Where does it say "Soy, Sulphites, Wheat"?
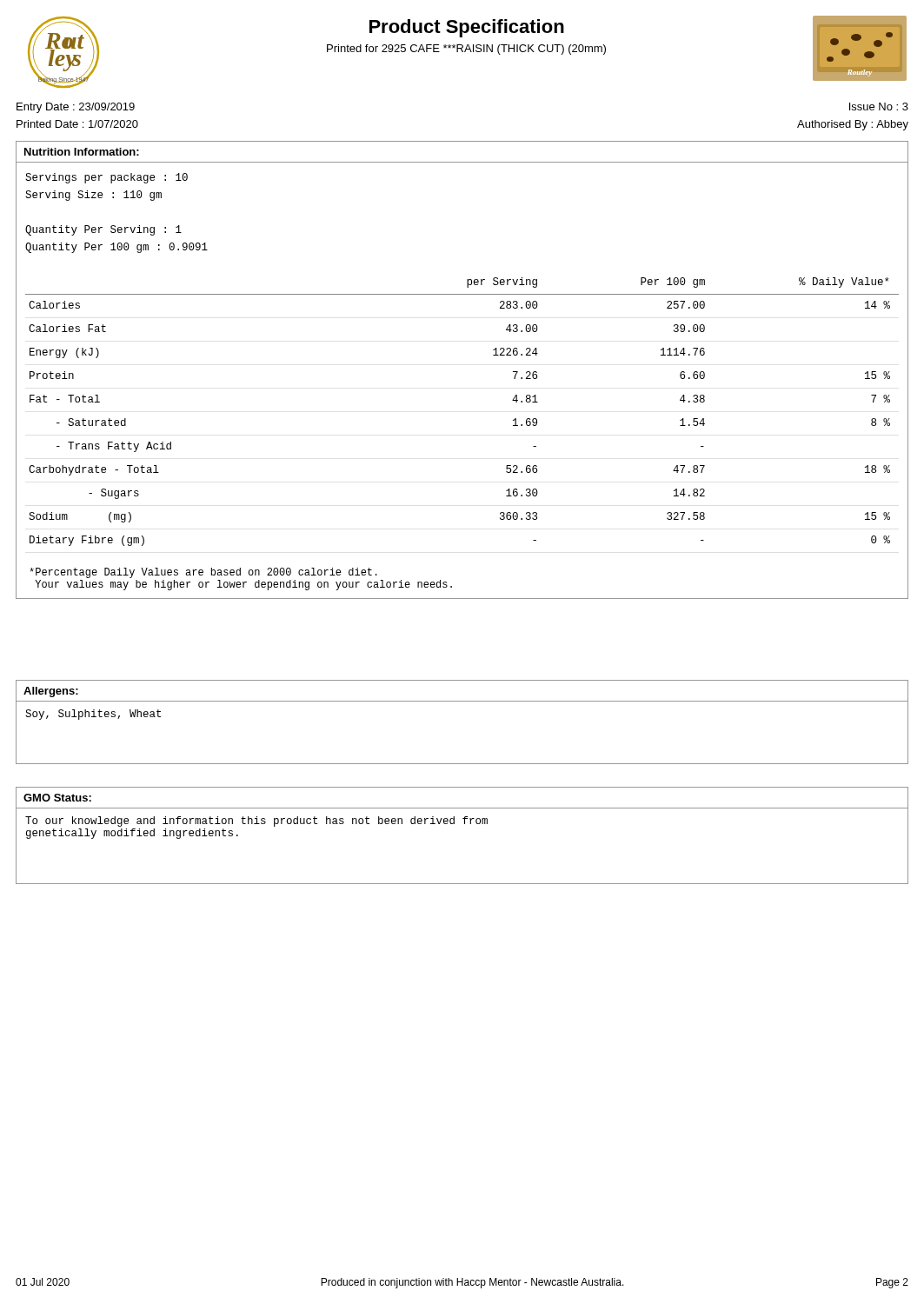Viewport: 924px width, 1304px height. (94, 715)
